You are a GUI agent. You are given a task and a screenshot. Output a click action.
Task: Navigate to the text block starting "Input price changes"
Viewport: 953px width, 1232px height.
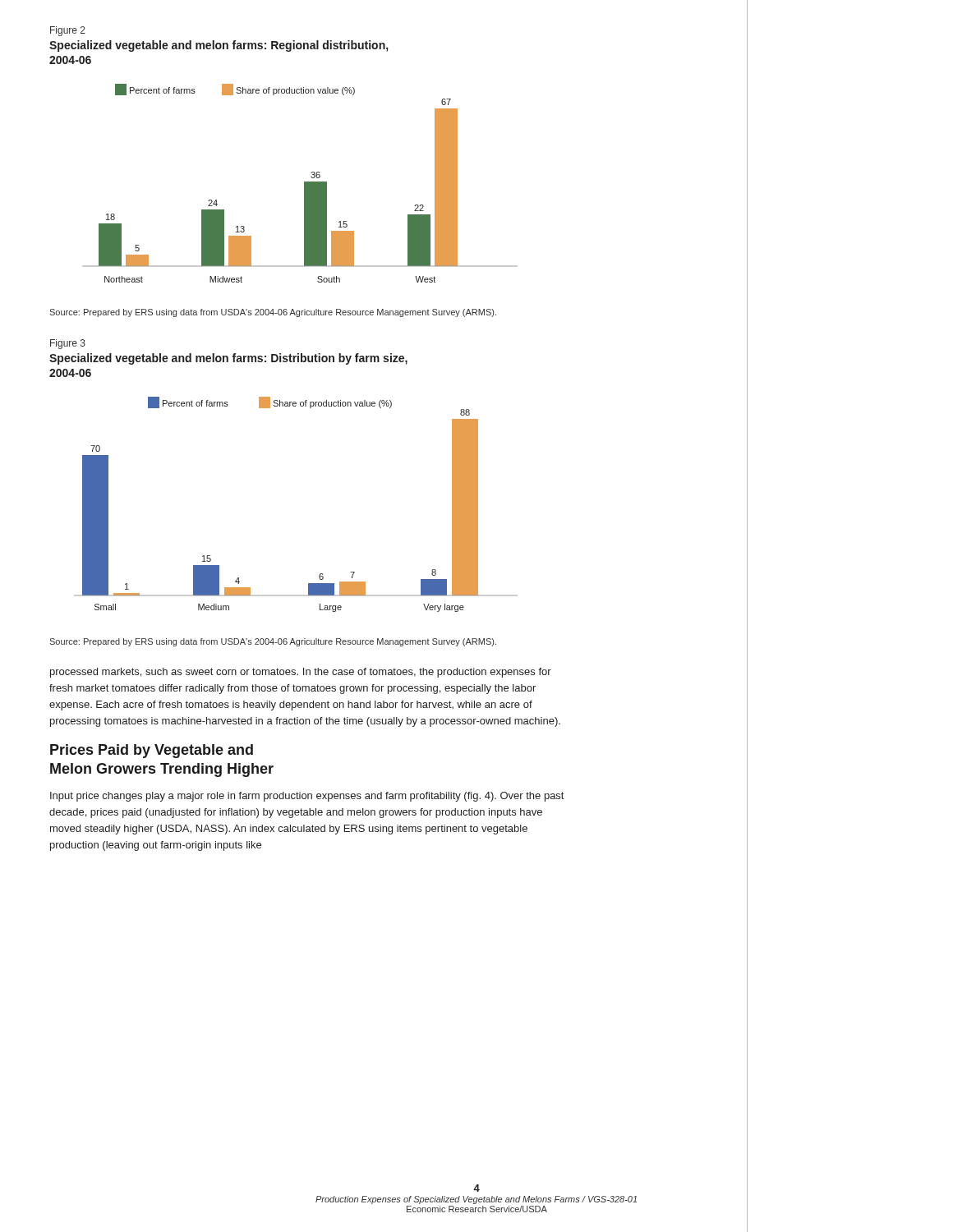click(307, 820)
